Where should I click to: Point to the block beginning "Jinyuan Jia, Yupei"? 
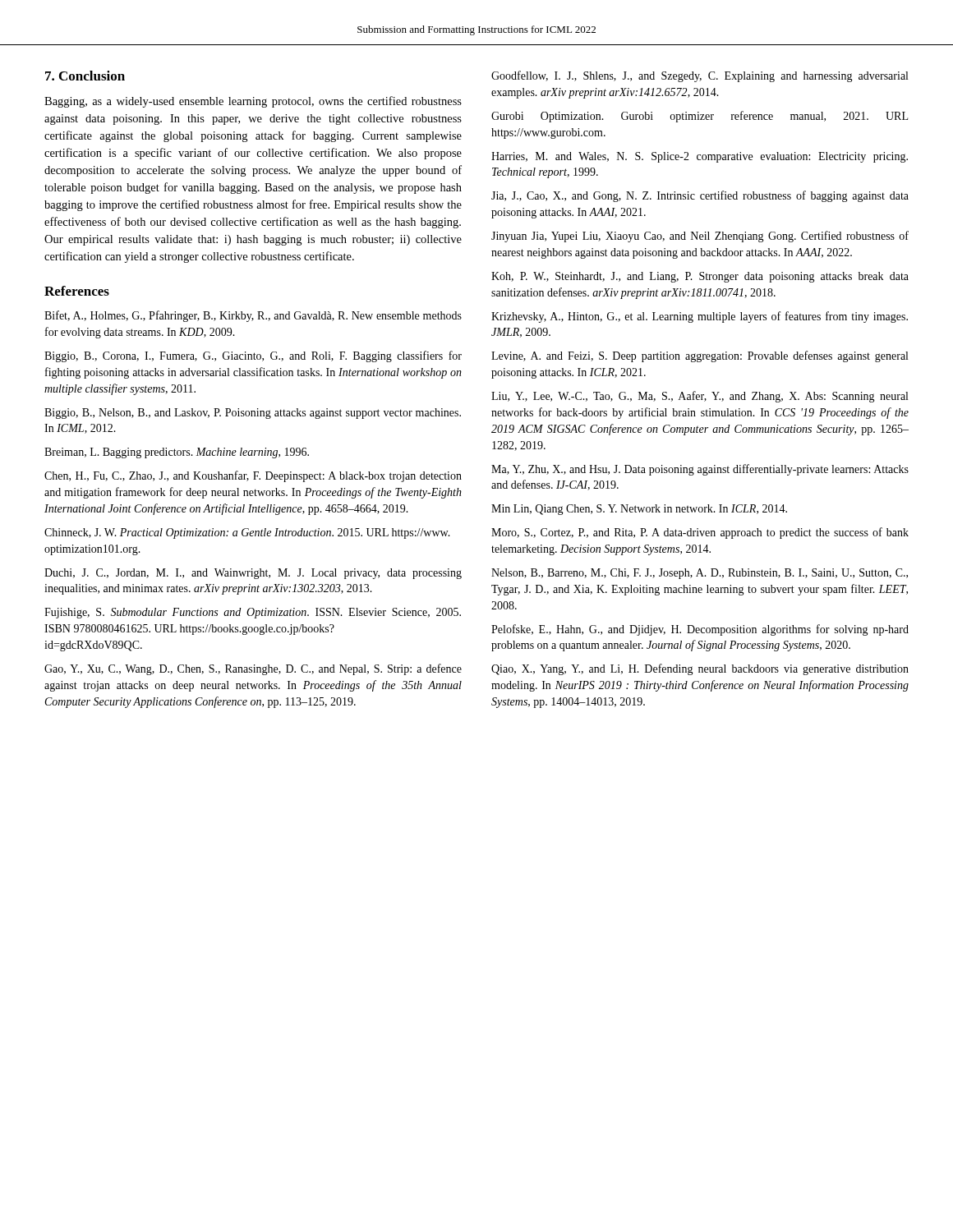(x=700, y=244)
